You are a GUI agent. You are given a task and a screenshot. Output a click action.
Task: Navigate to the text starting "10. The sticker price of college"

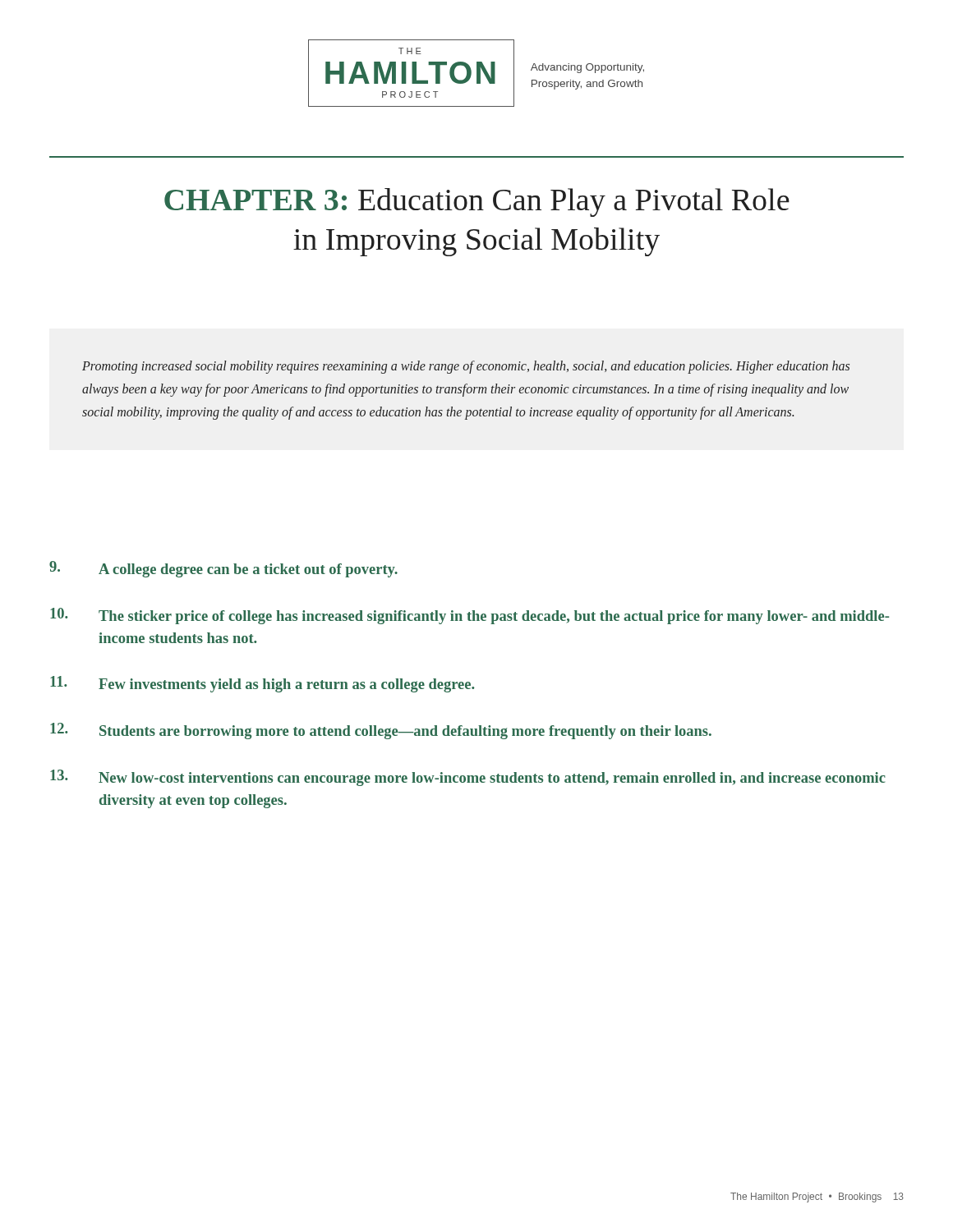coord(476,627)
